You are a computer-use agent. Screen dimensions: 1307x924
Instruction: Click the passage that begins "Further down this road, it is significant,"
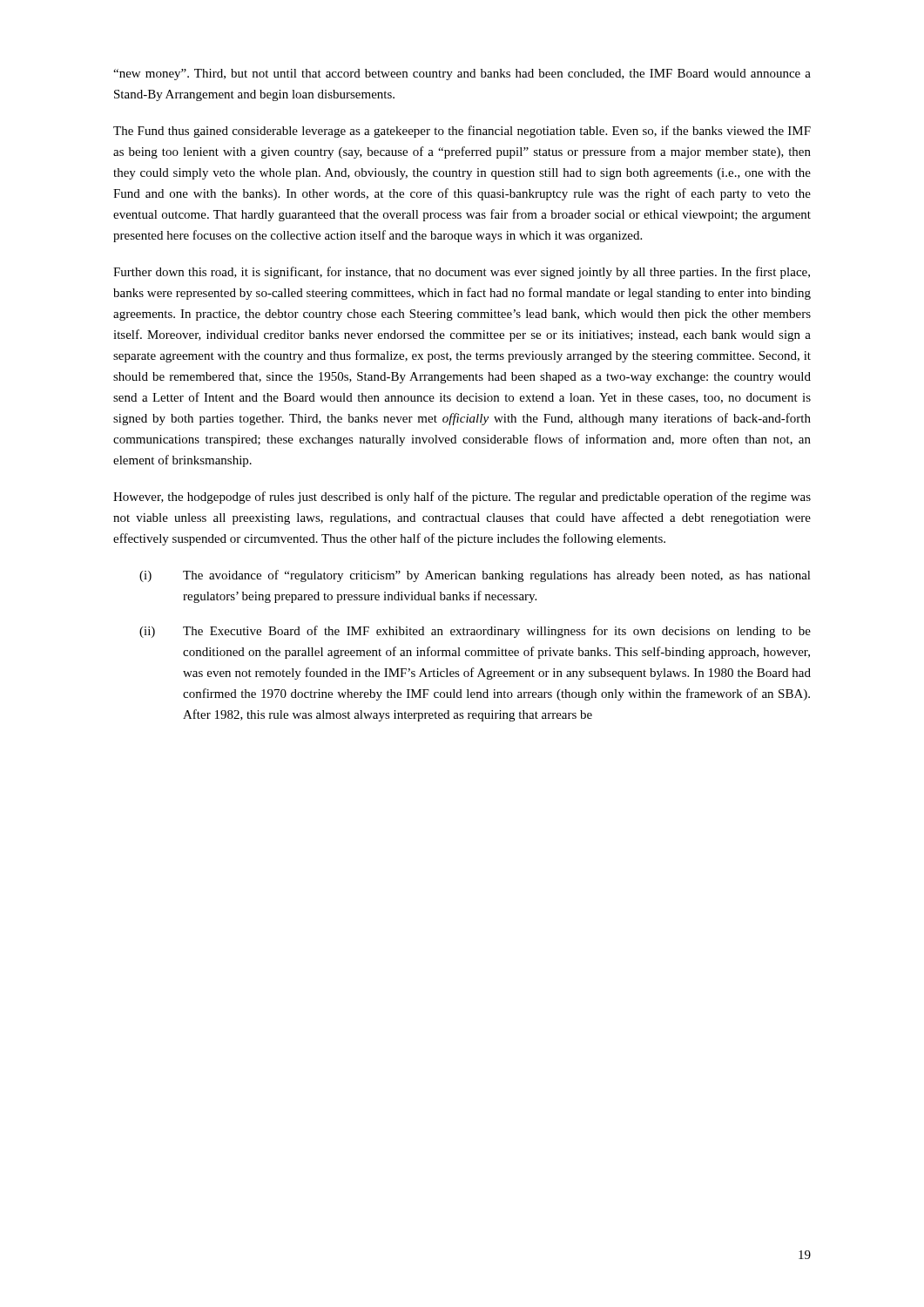click(x=462, y=366)
